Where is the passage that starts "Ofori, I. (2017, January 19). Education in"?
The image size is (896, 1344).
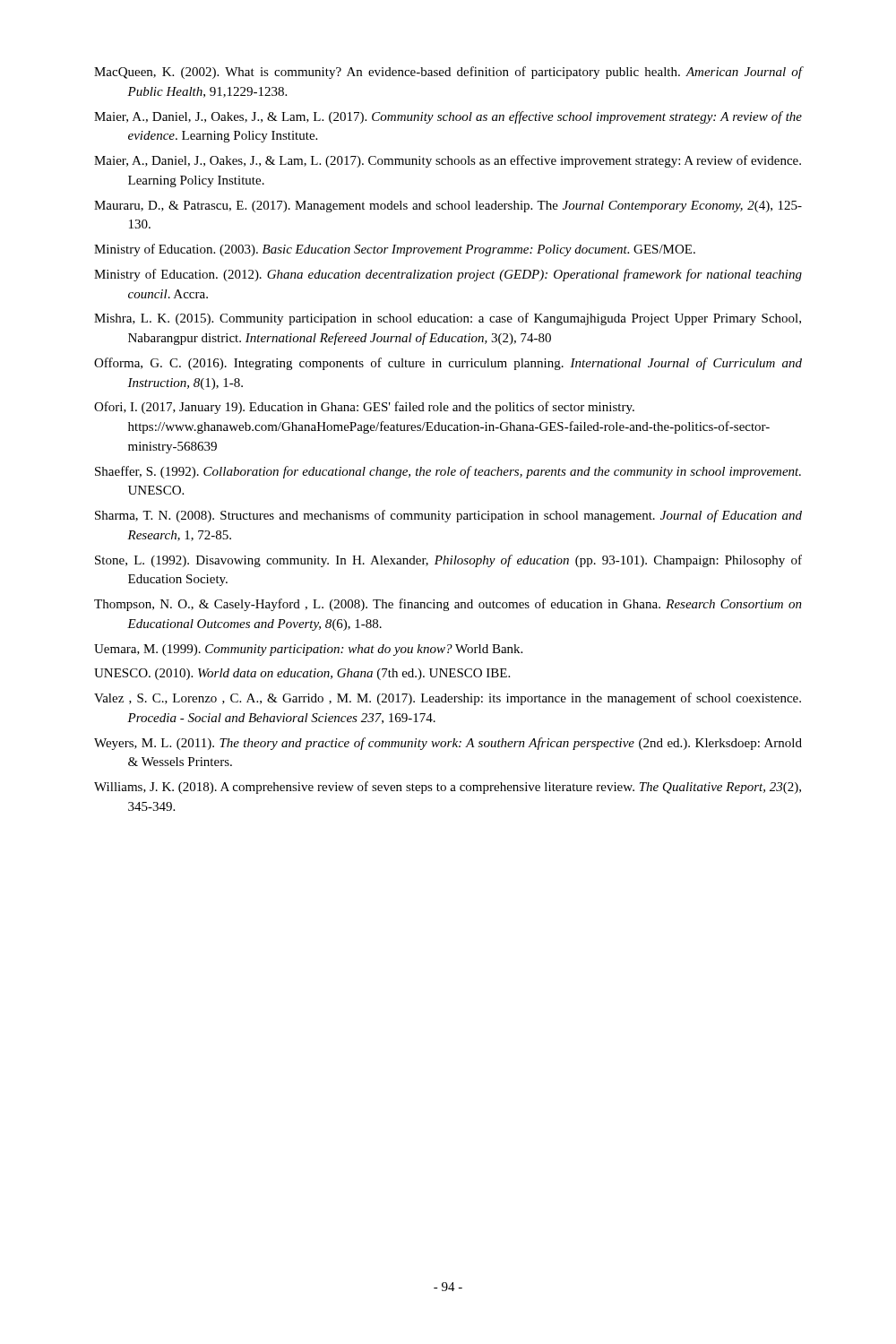(432, 427)
